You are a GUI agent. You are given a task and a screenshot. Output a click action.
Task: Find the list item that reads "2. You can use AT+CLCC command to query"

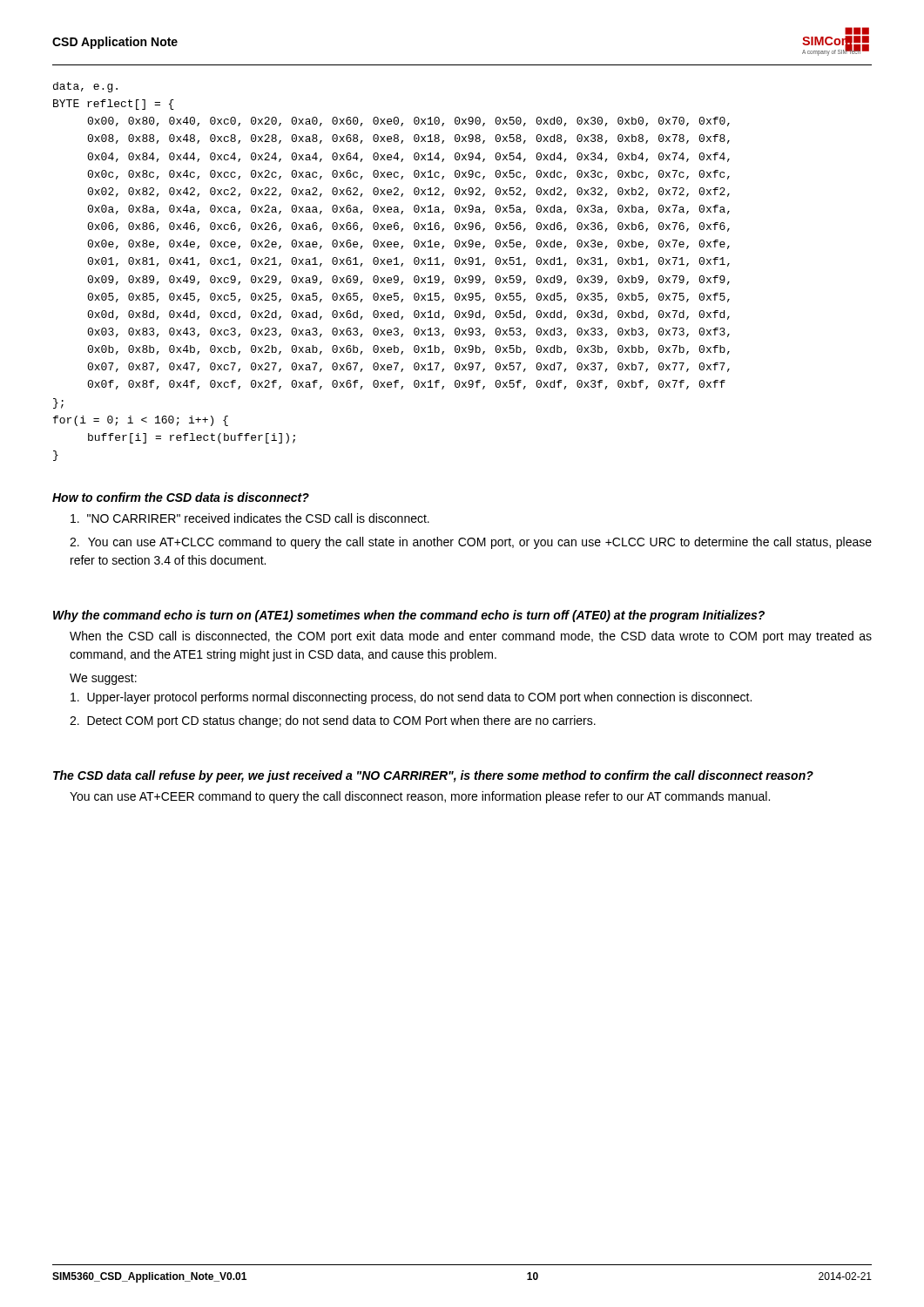pyautogui.click(x=471, y=551)
